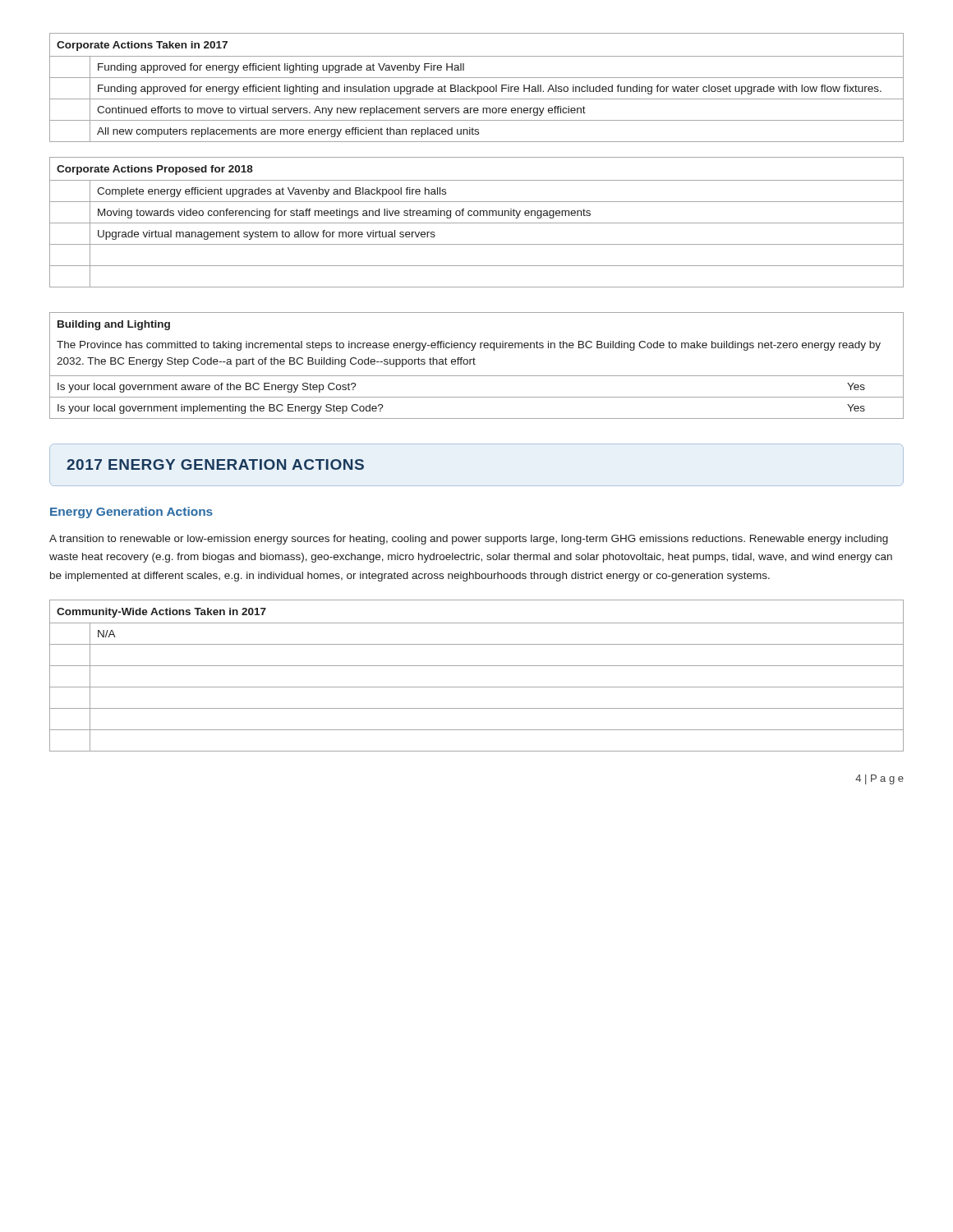The width and height of the screenshot is (953, 1232).
Task: Select the table that reads "Community-Wide Actions Taken in"
Action: click(476, 675)
